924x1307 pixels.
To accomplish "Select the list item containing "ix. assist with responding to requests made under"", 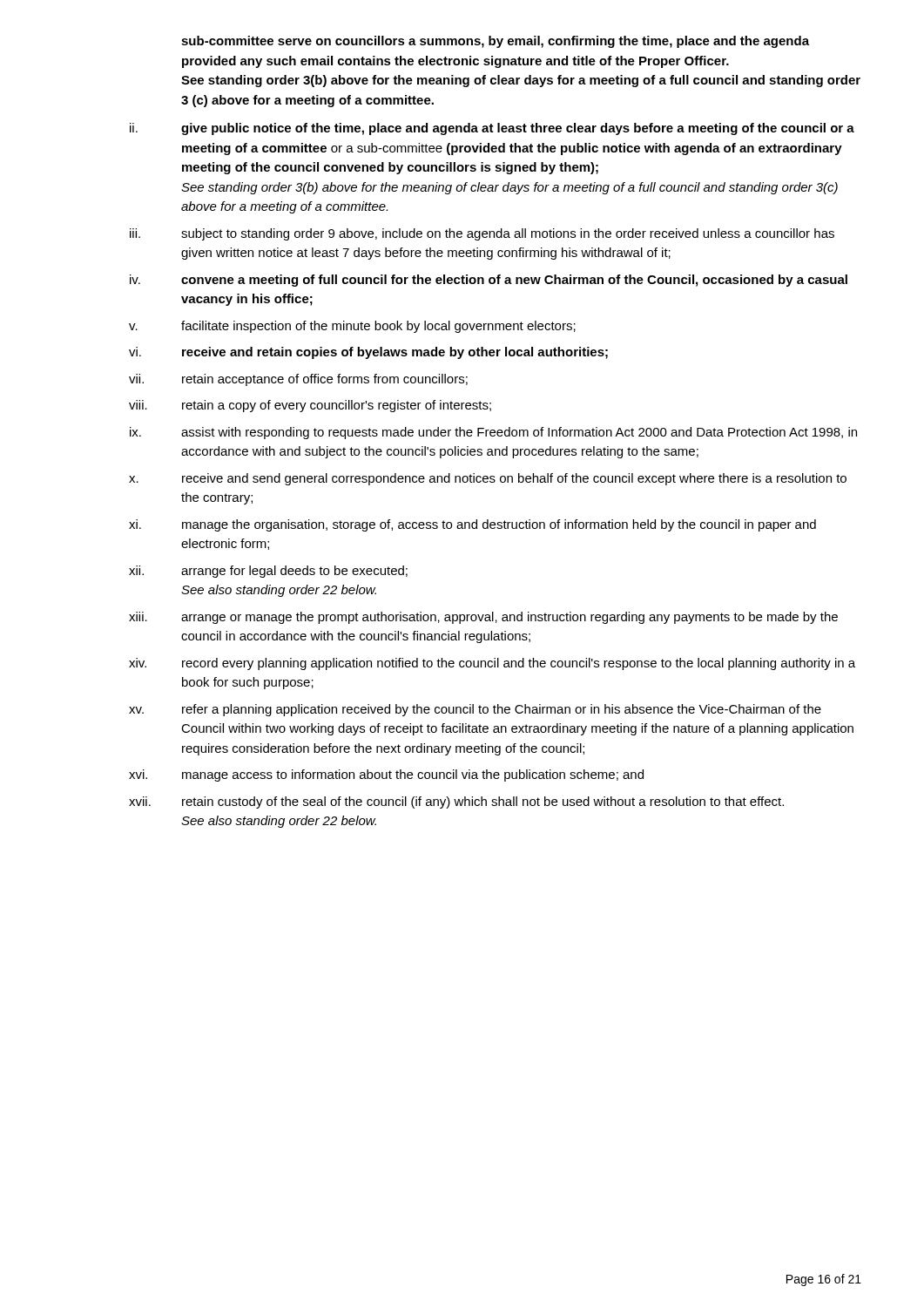I will tap(495, 442).
